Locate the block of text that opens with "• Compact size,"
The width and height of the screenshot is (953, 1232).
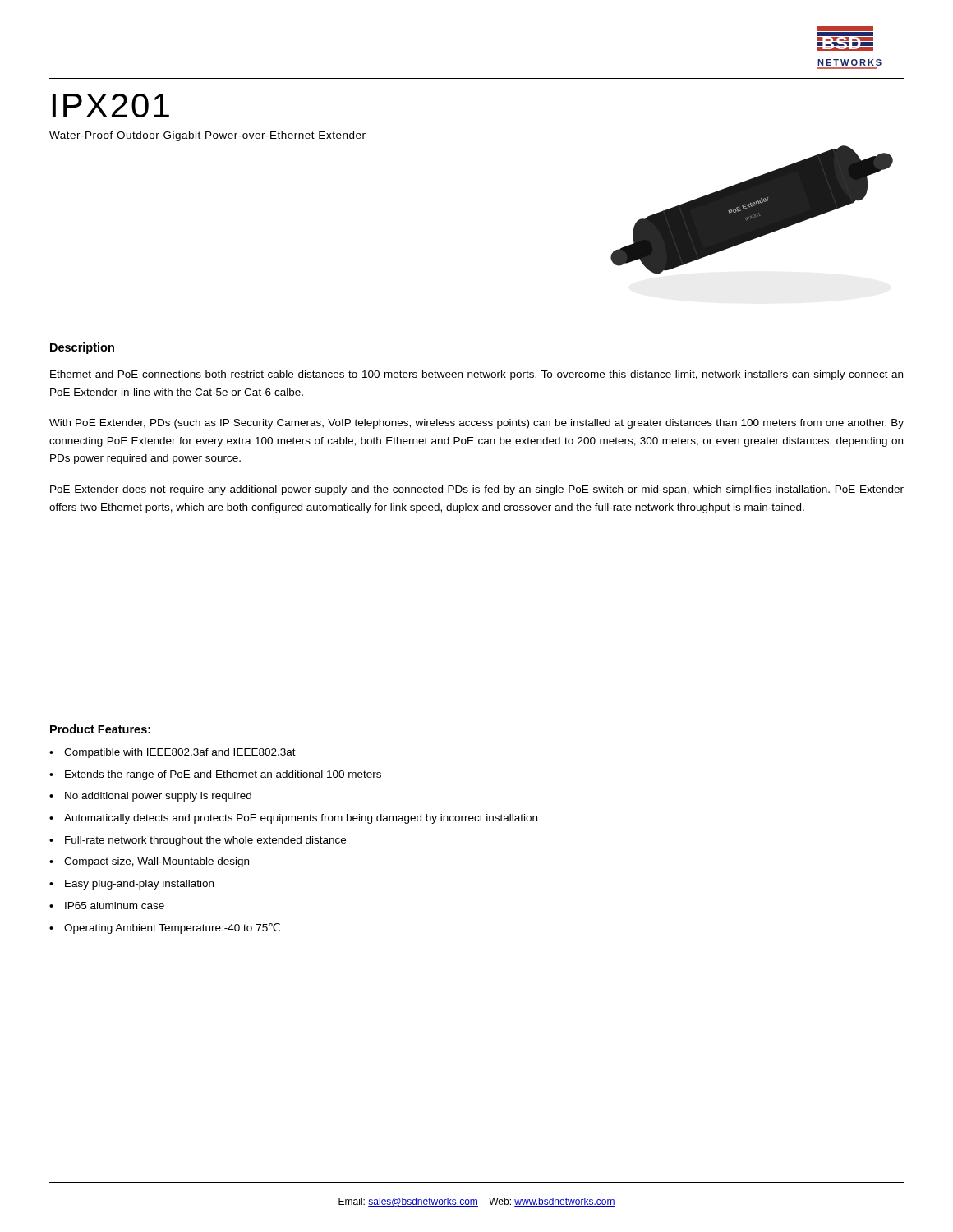149,862
